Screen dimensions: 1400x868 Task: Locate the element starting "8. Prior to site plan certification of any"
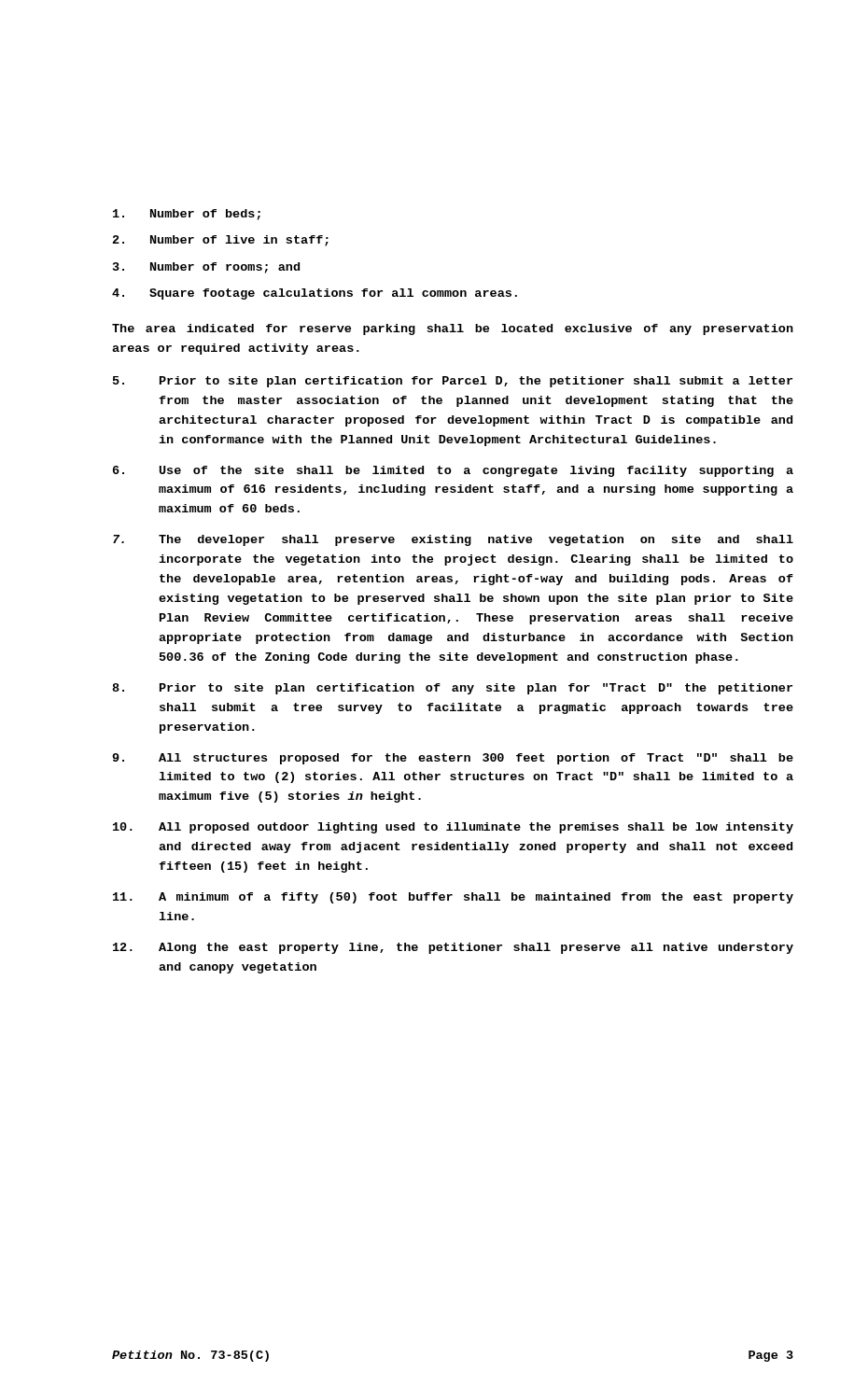tap(453, 709)
